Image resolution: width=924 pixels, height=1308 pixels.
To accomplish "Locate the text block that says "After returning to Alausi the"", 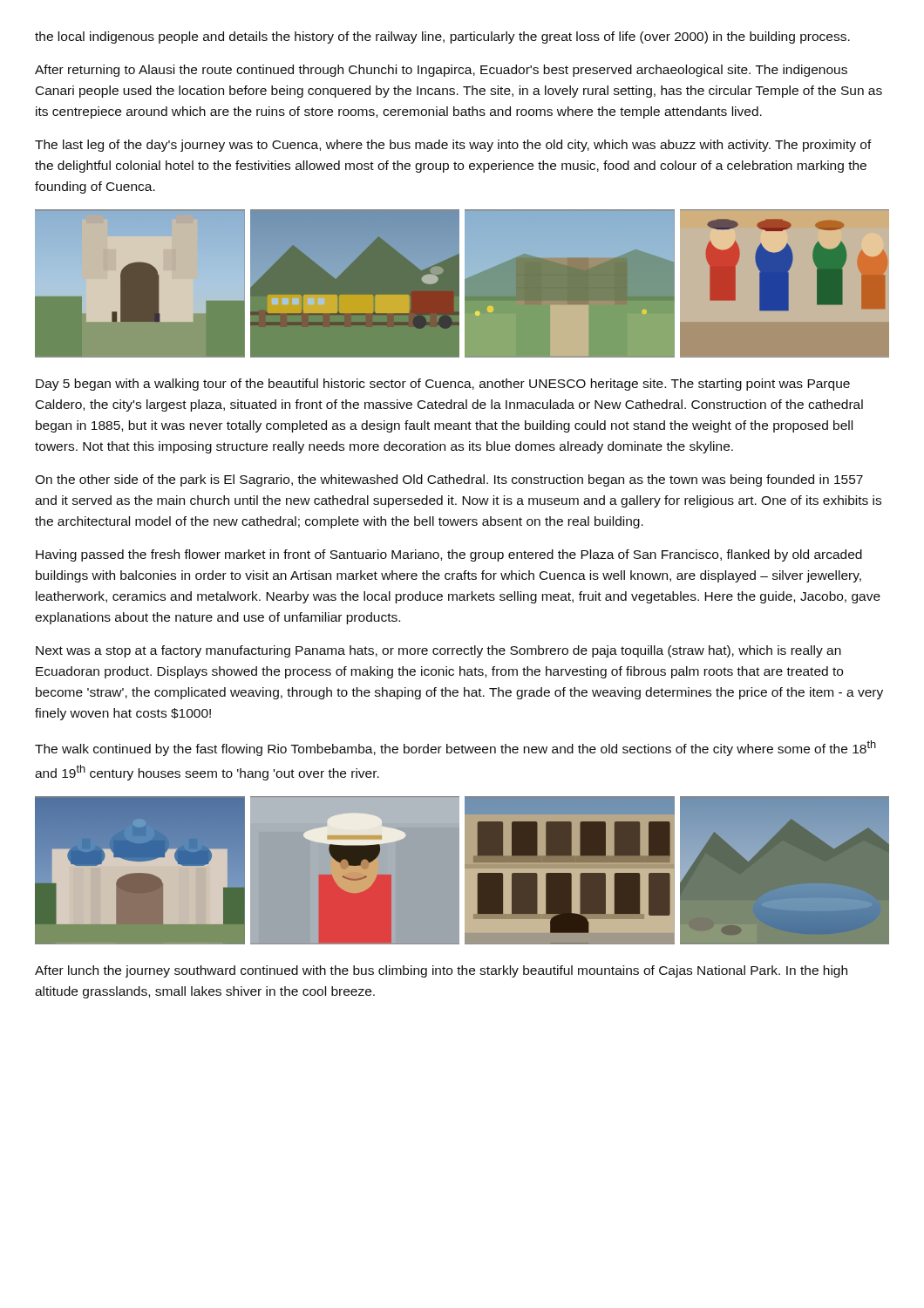I will [x=462, y=91].
